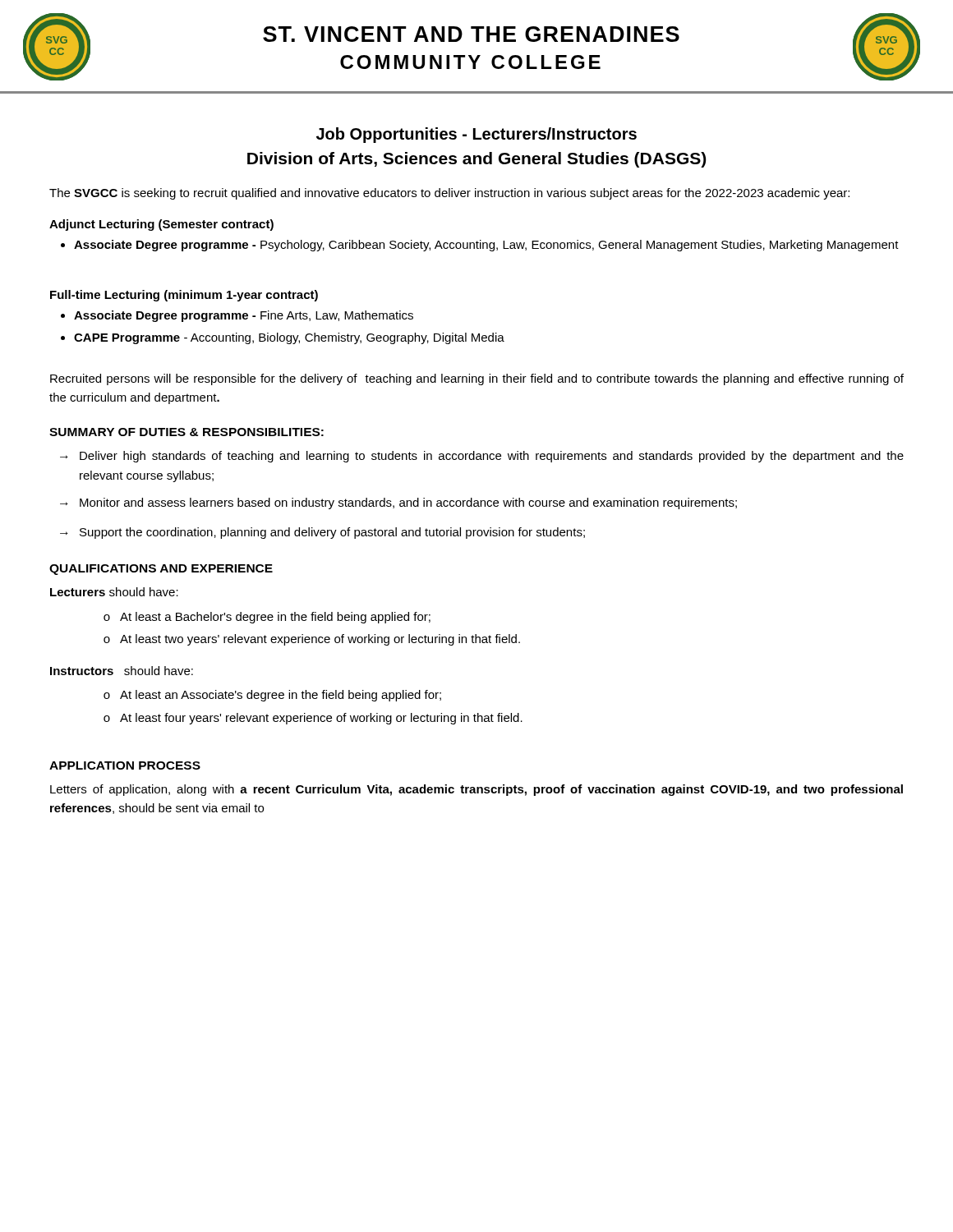Image resolution: width=953 pixels, height=1232 pixels.
Task: Point to the passage starting "→ Support the coordination, planning and delivery of"
Action: [322, 533]
